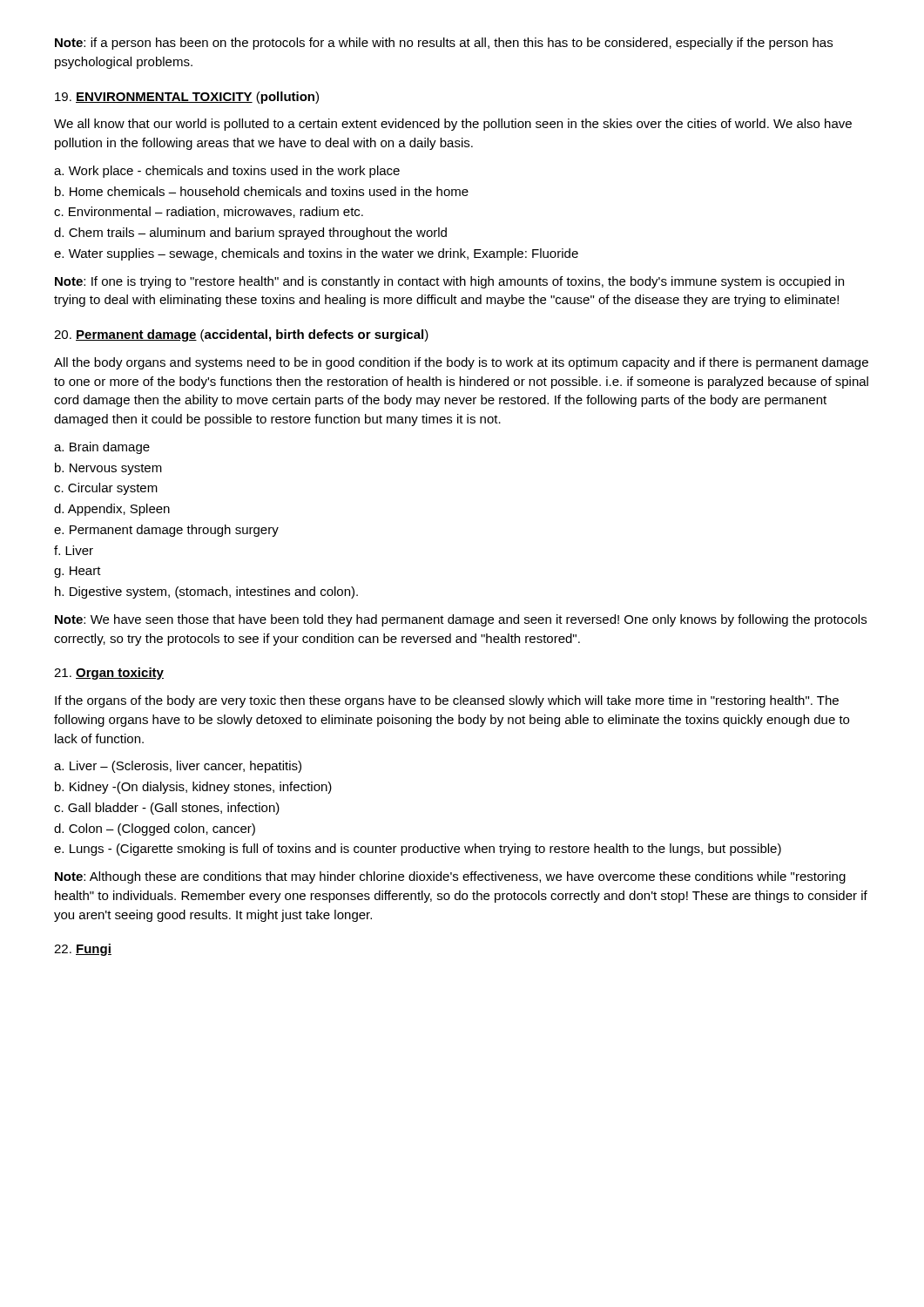
Task: Find "f. Liver" on this page
Action: point(74,550)
